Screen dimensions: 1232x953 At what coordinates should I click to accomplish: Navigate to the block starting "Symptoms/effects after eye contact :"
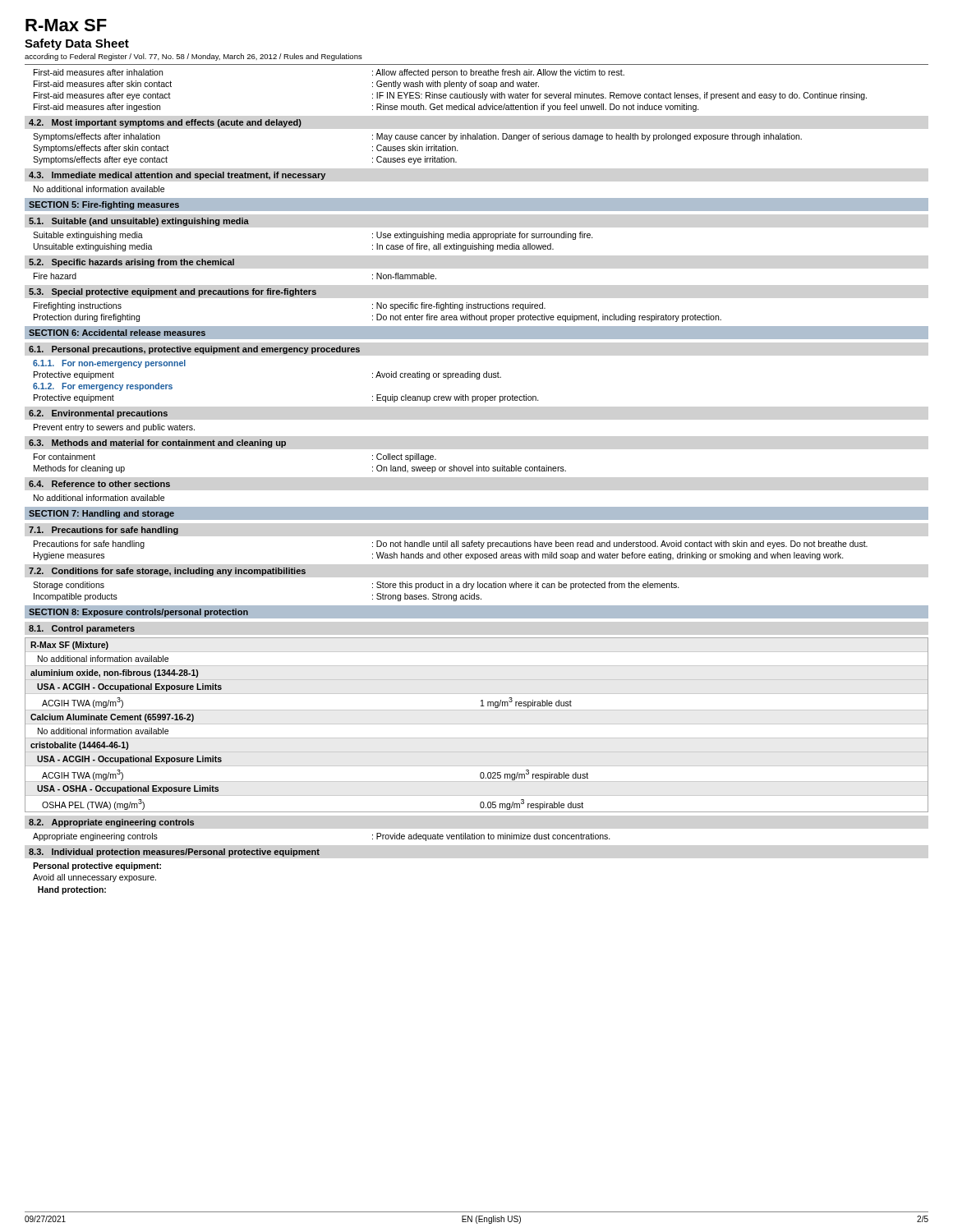pyautogui.click(x=110, y=160)
